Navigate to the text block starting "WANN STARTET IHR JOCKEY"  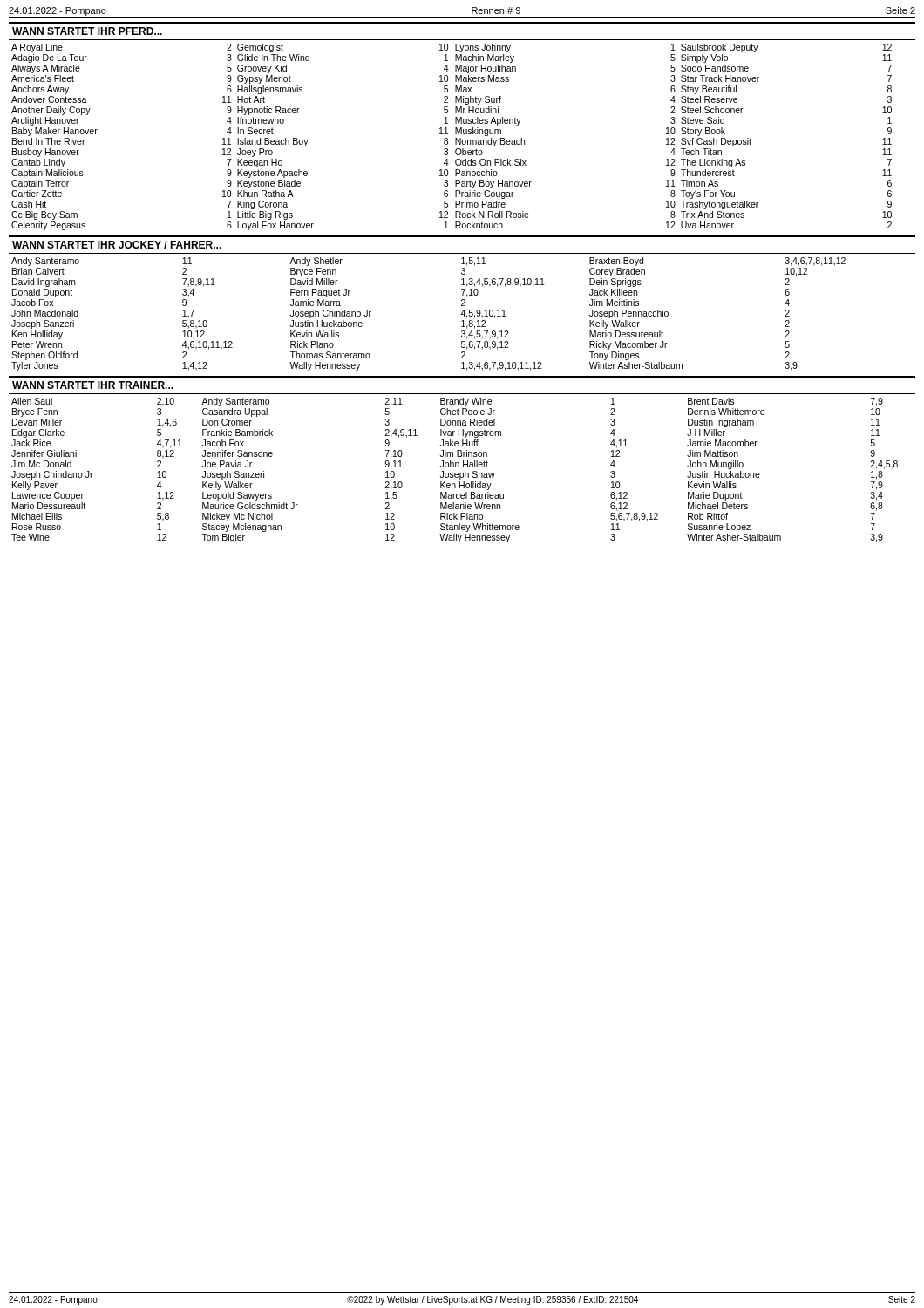coord(117,245)
